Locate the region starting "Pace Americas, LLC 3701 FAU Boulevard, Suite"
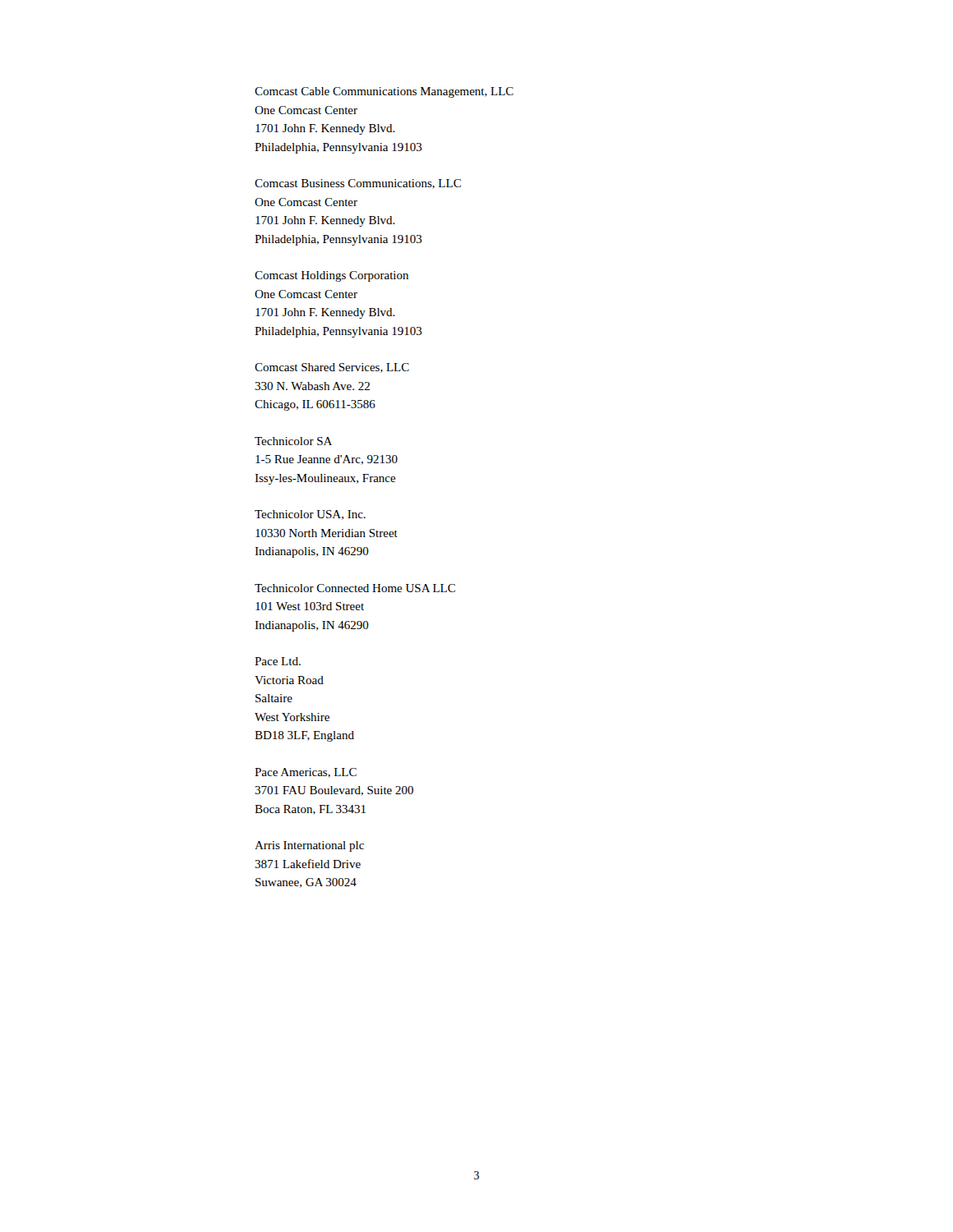 pos(306,773)
